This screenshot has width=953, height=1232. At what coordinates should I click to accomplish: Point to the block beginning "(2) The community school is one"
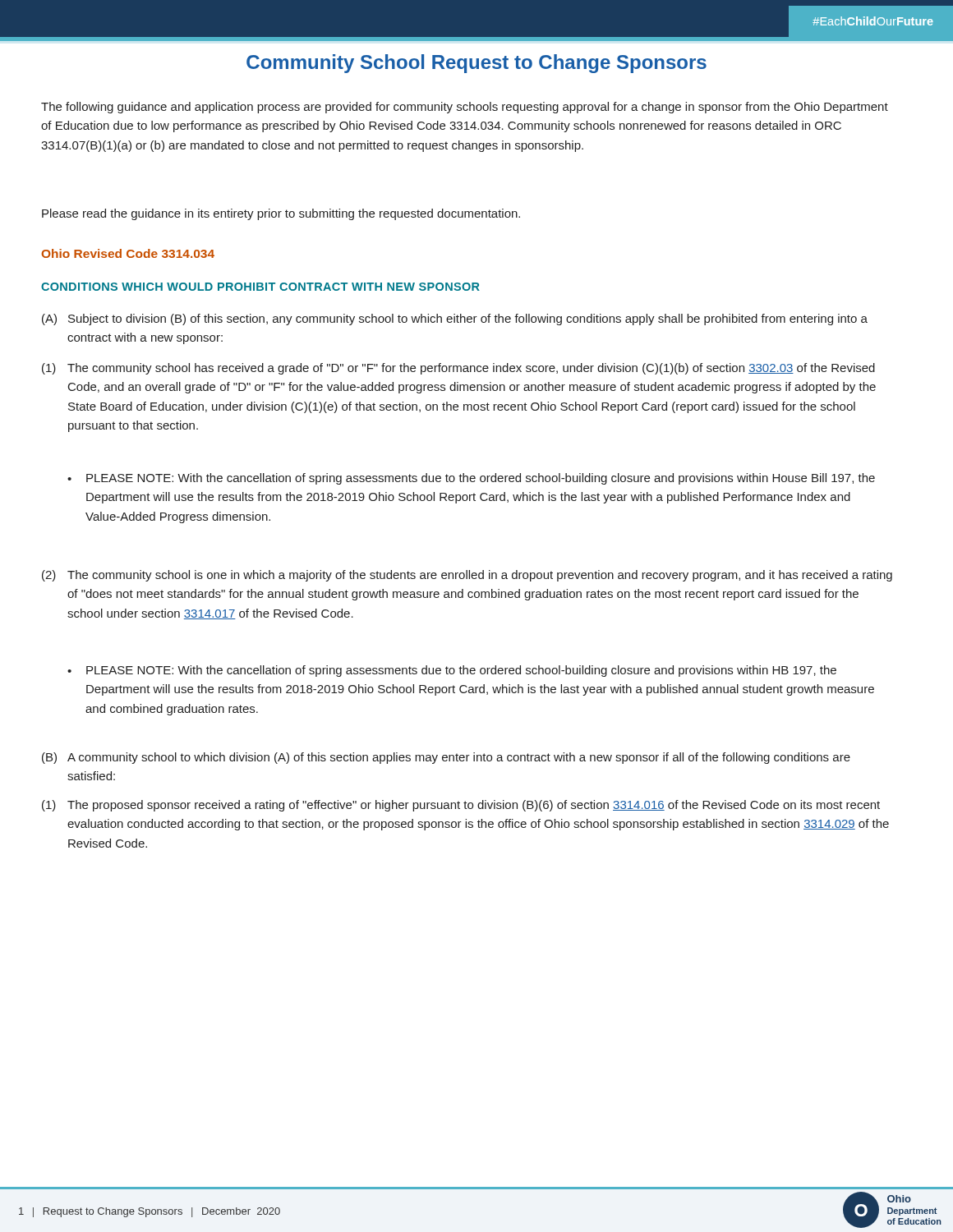coord(468,594)
